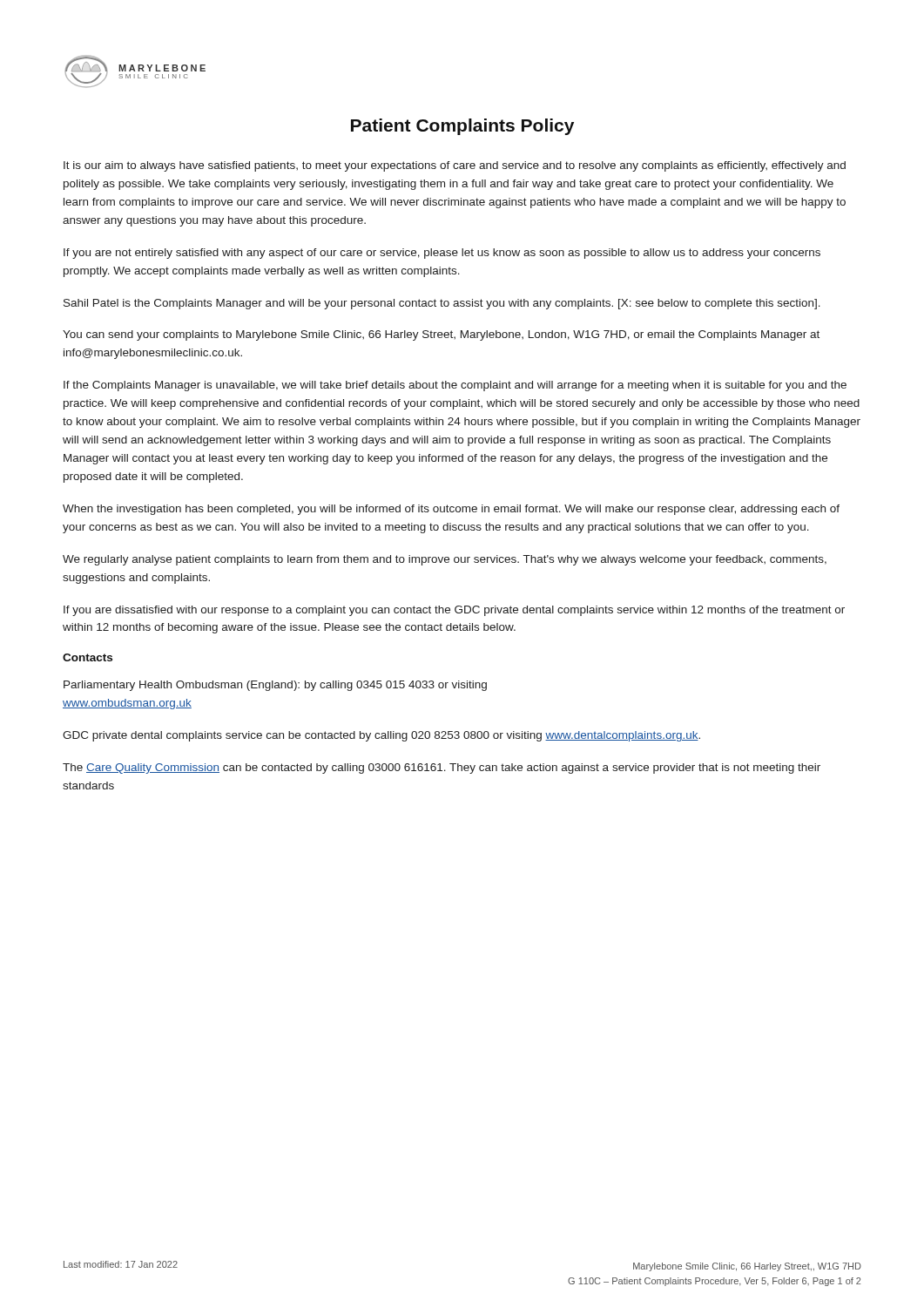
Task: Find the text starting "If you are not entirely satisfied with any"
Action: point(442,261)
